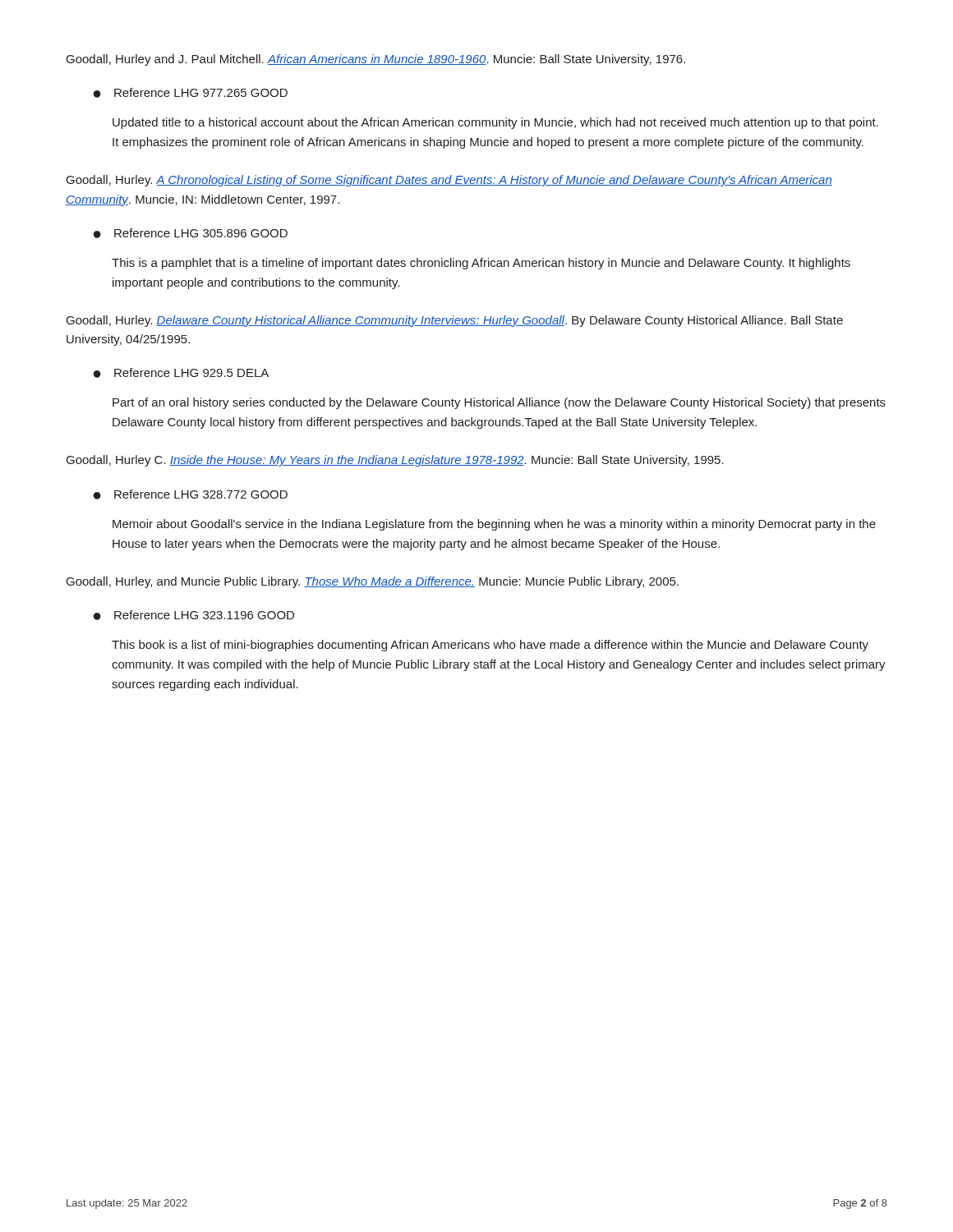Select the text block with the text "Goodall, Hurley, and"
Image resolution: width=953 pixels, height=1232 pixels.
(x=476, y=581)
